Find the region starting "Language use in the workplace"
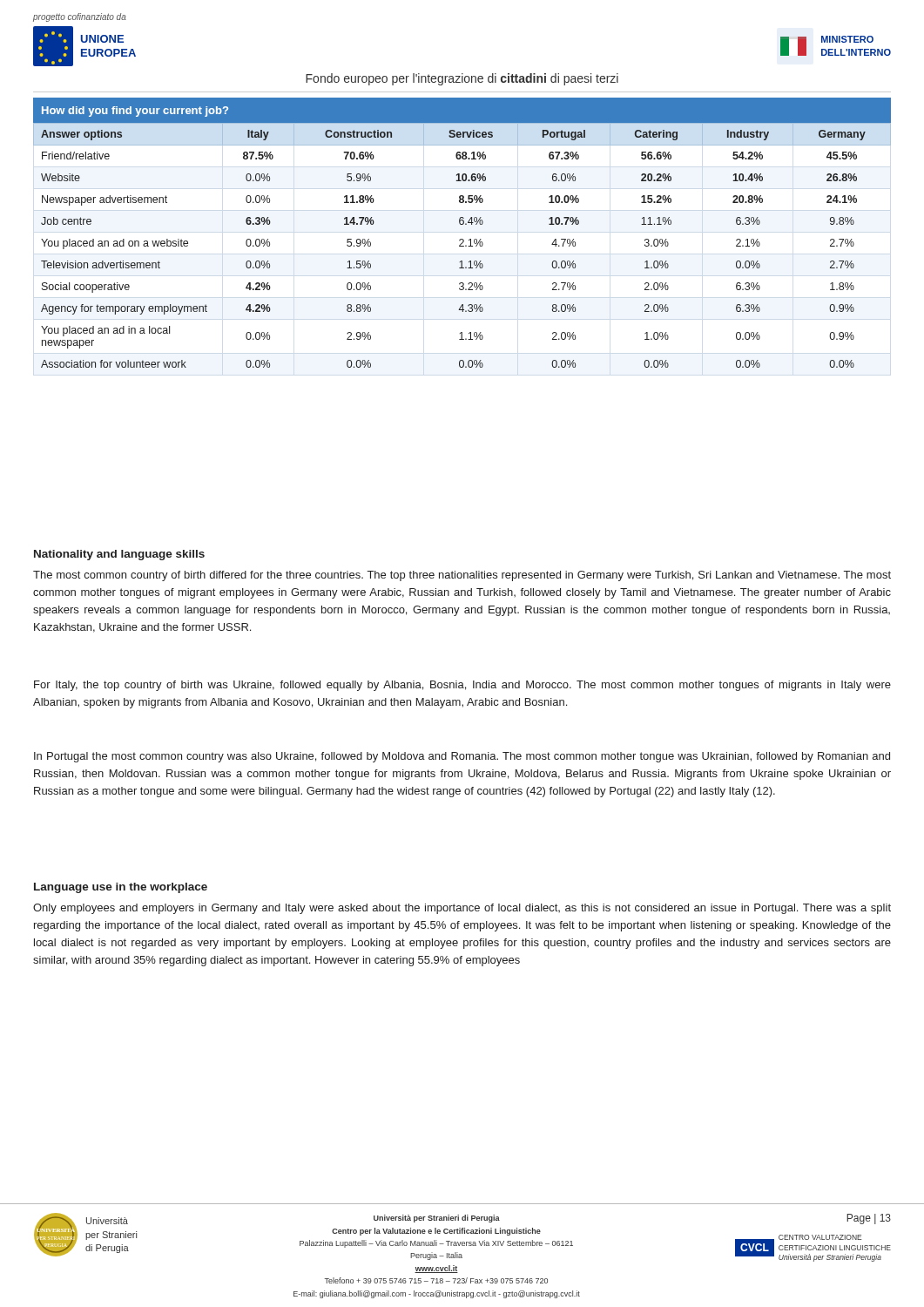Screen dimensions: 1307x924 [x=120, y=887]
